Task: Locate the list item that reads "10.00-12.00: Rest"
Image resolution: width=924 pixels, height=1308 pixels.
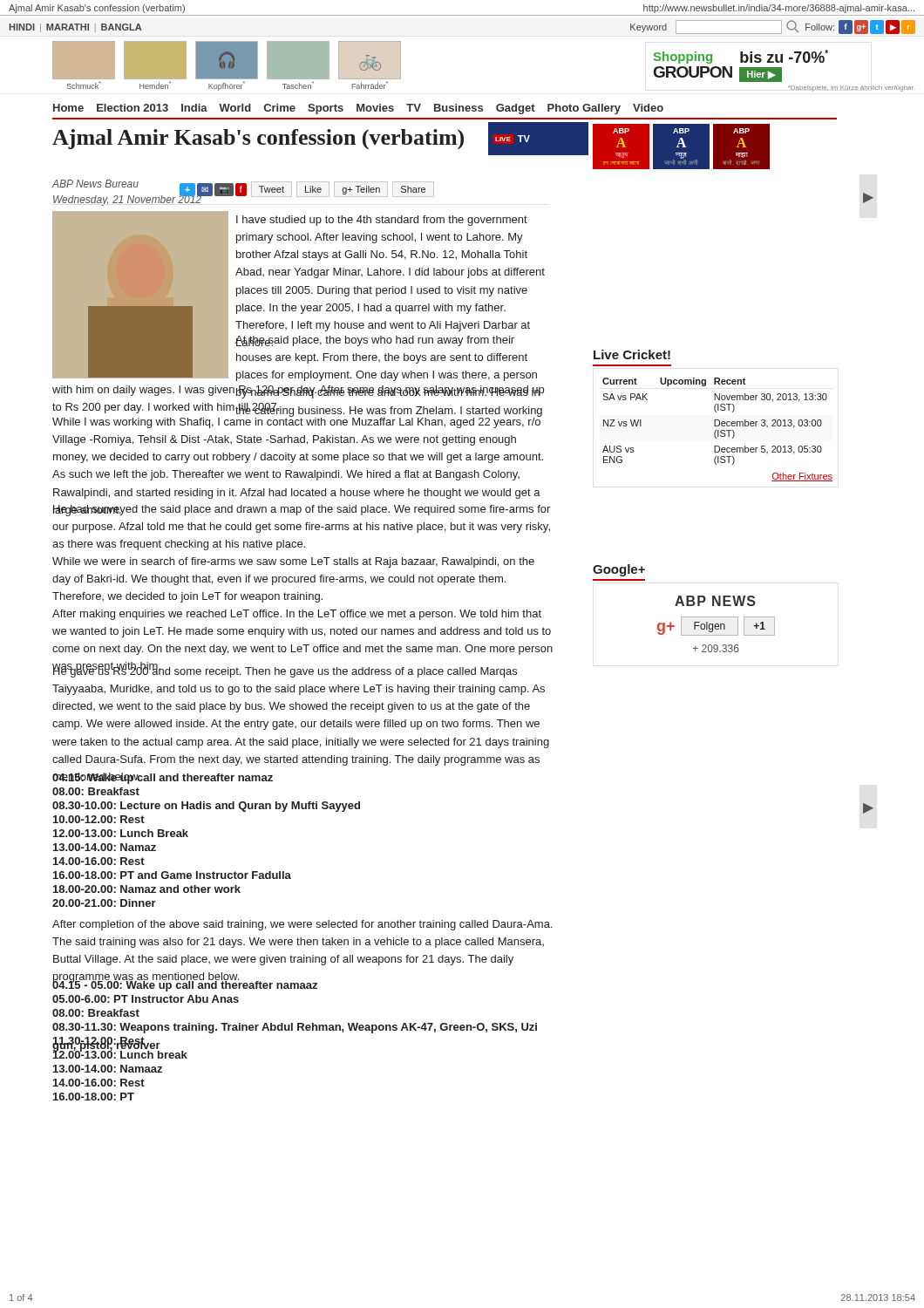Action: [98, 819]
